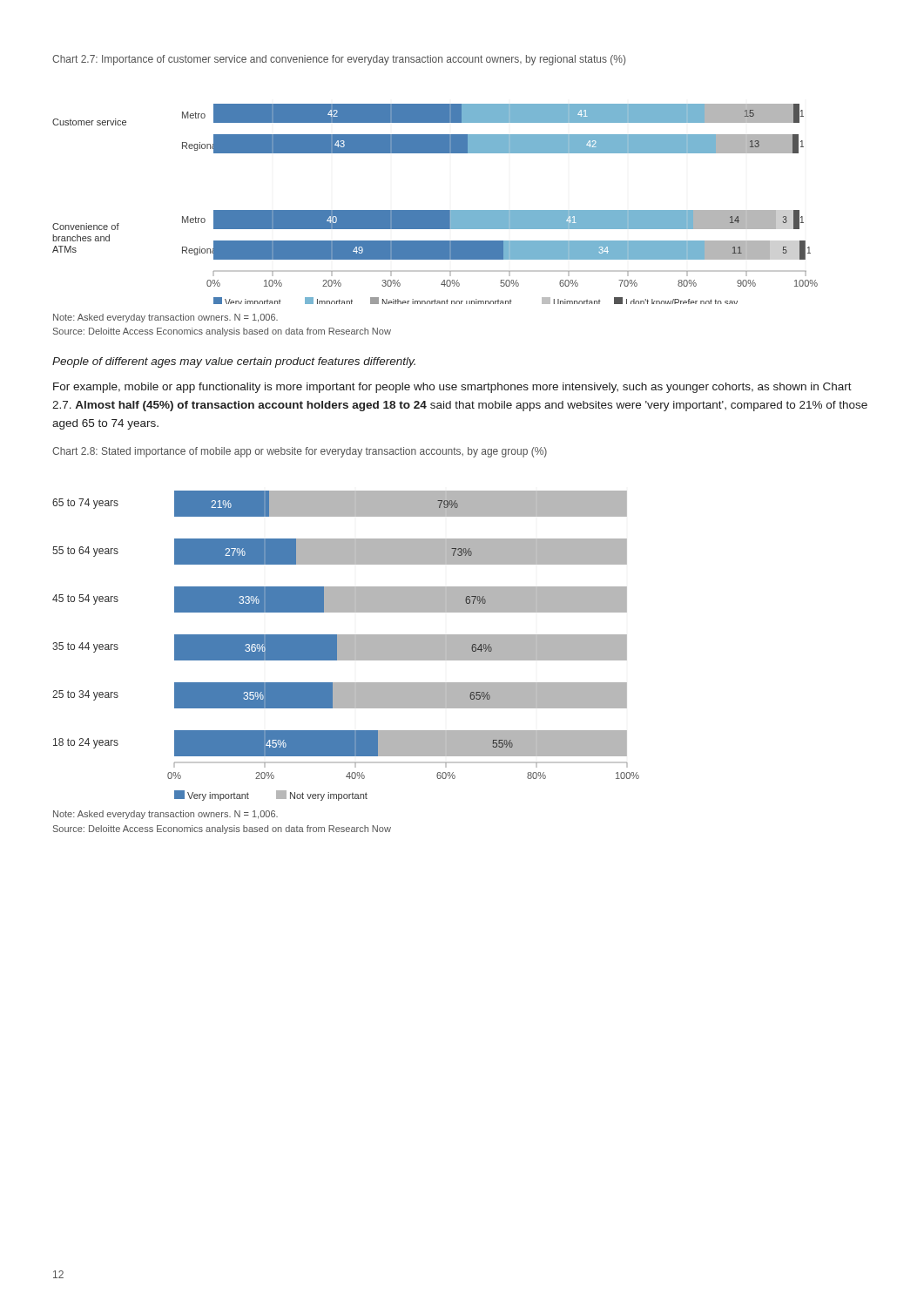Click on the caption that says "Chart 2.8: Stated importance"
Viewport: 924px width, 1307px height.
300,452
